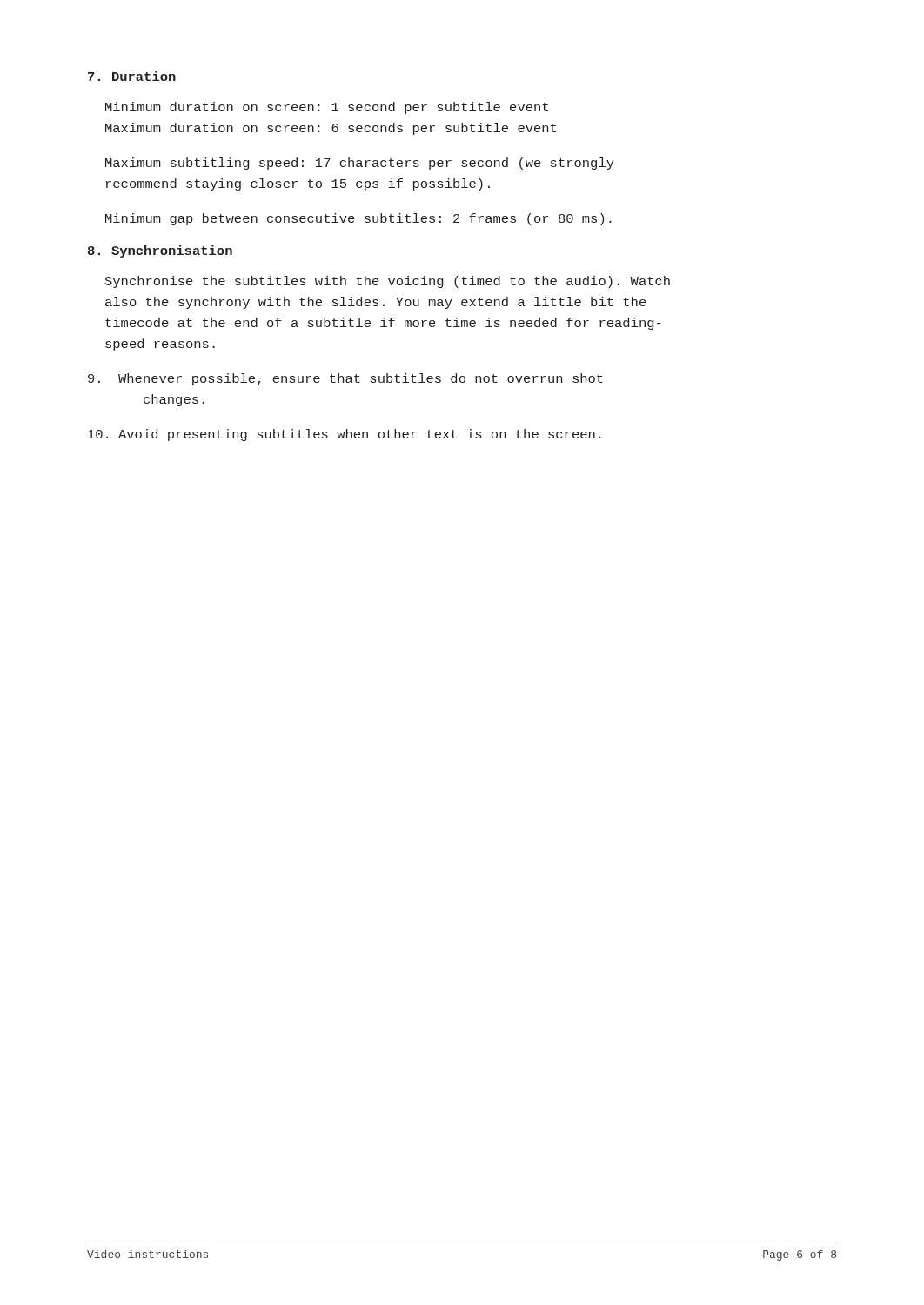Find the list item with the text "10. Avoid presenting subtitles when other"

point(462,435)
